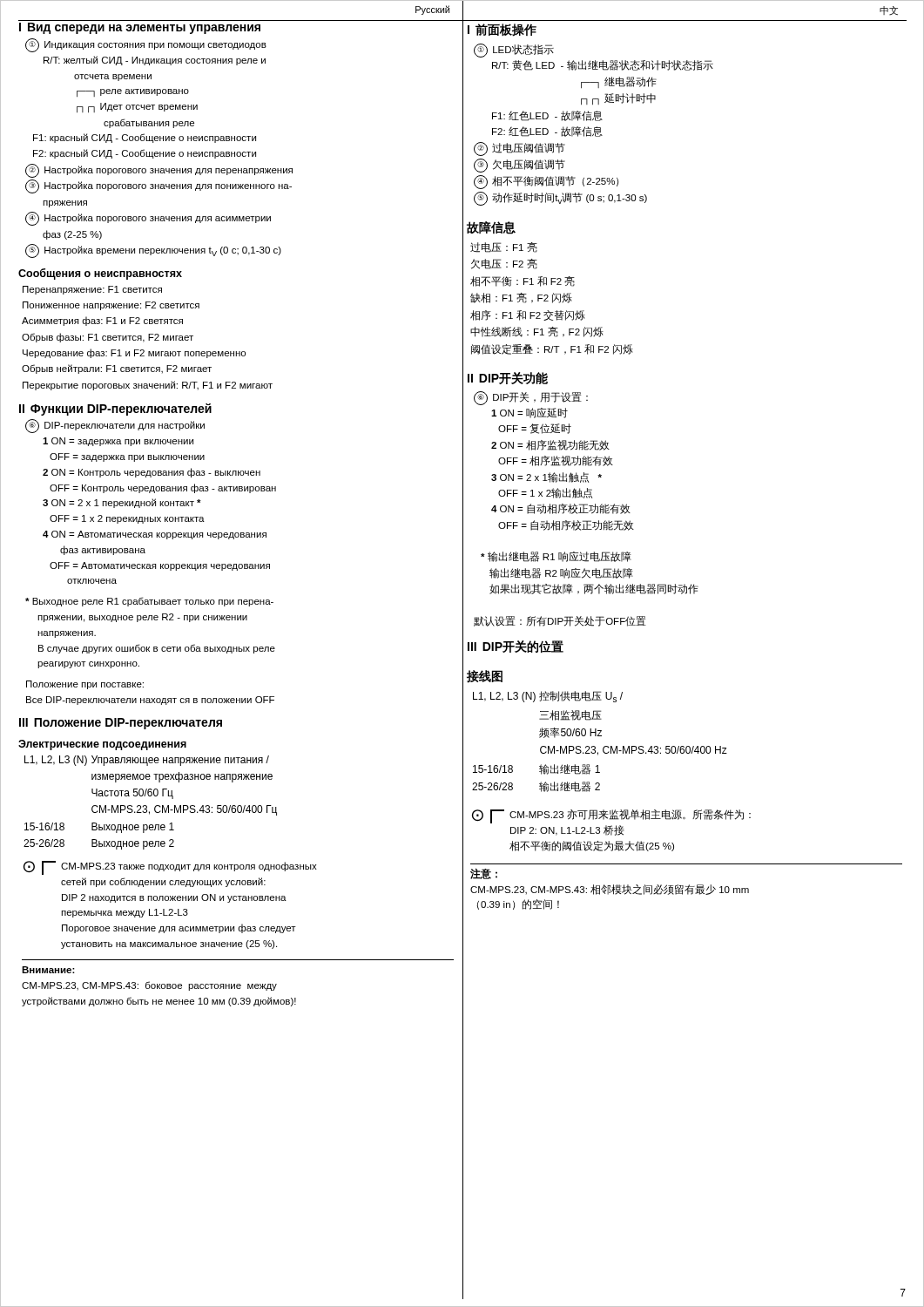The width and height of the screenshot is (924, 1307).
Task: Find the block on this page that starts "② Настройка порогового"
Action: coord(159,171)
